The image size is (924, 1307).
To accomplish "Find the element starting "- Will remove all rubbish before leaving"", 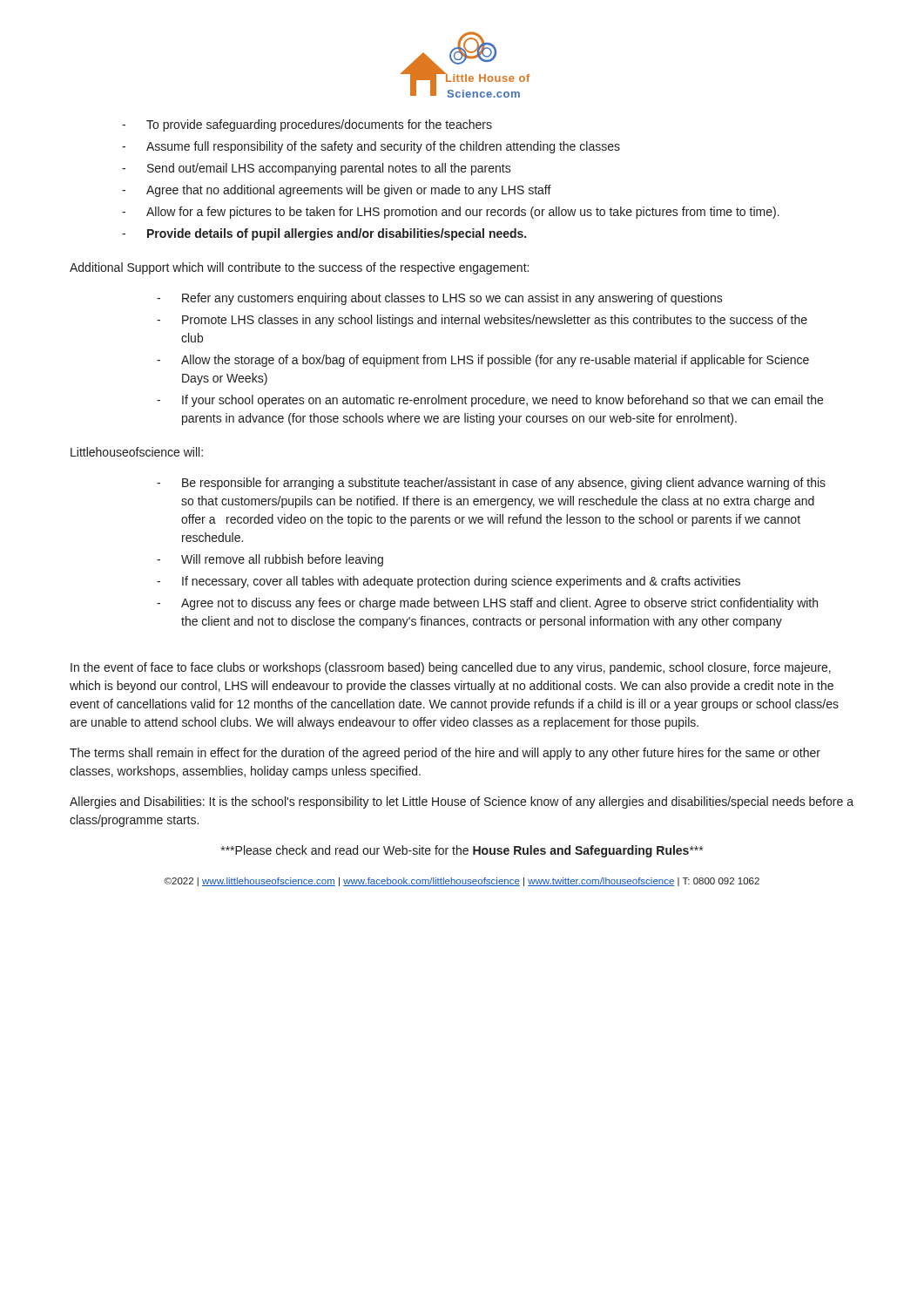I will [x=270, y=560].
